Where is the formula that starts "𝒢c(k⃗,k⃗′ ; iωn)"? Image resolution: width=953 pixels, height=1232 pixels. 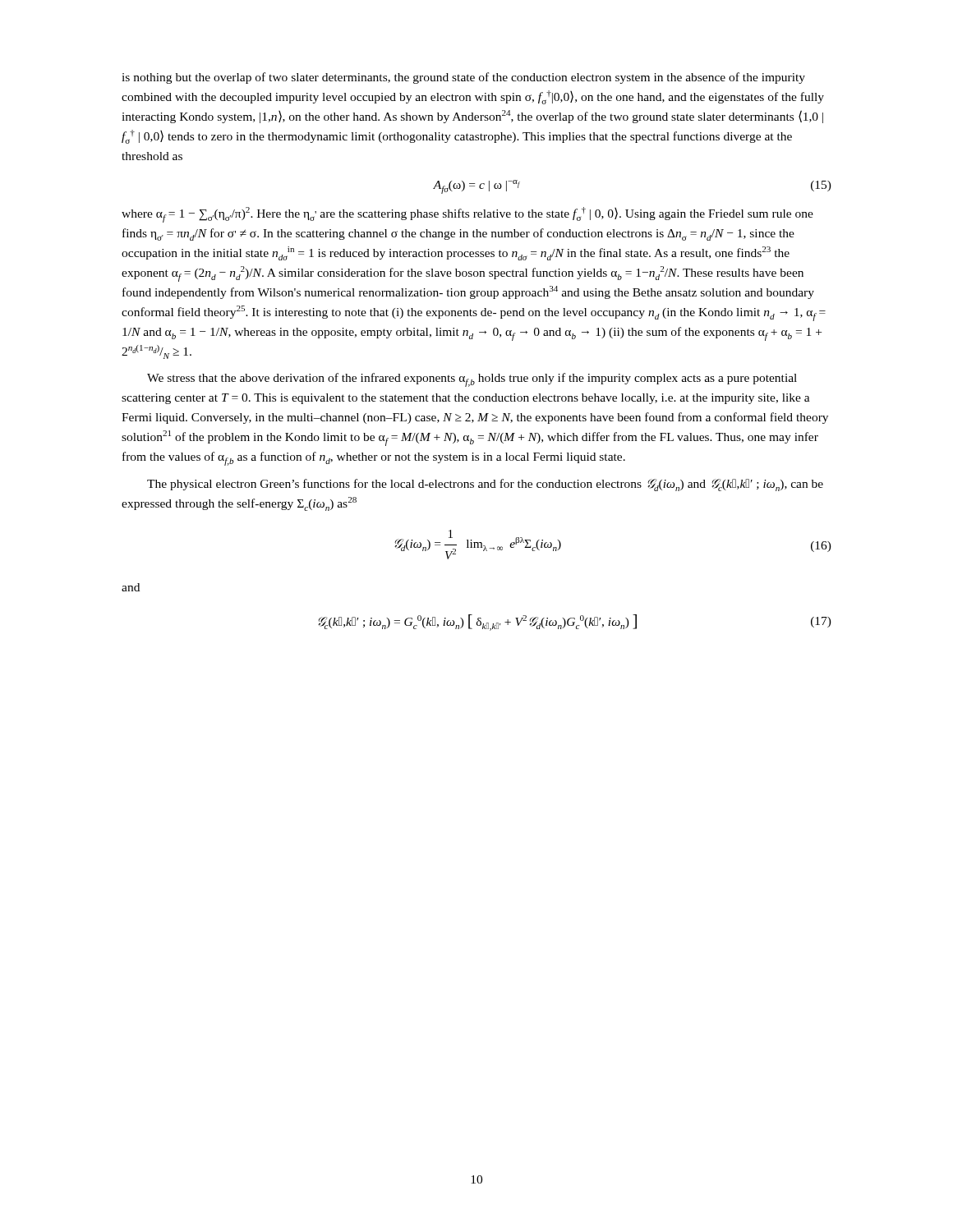click(x=476, y=621)
